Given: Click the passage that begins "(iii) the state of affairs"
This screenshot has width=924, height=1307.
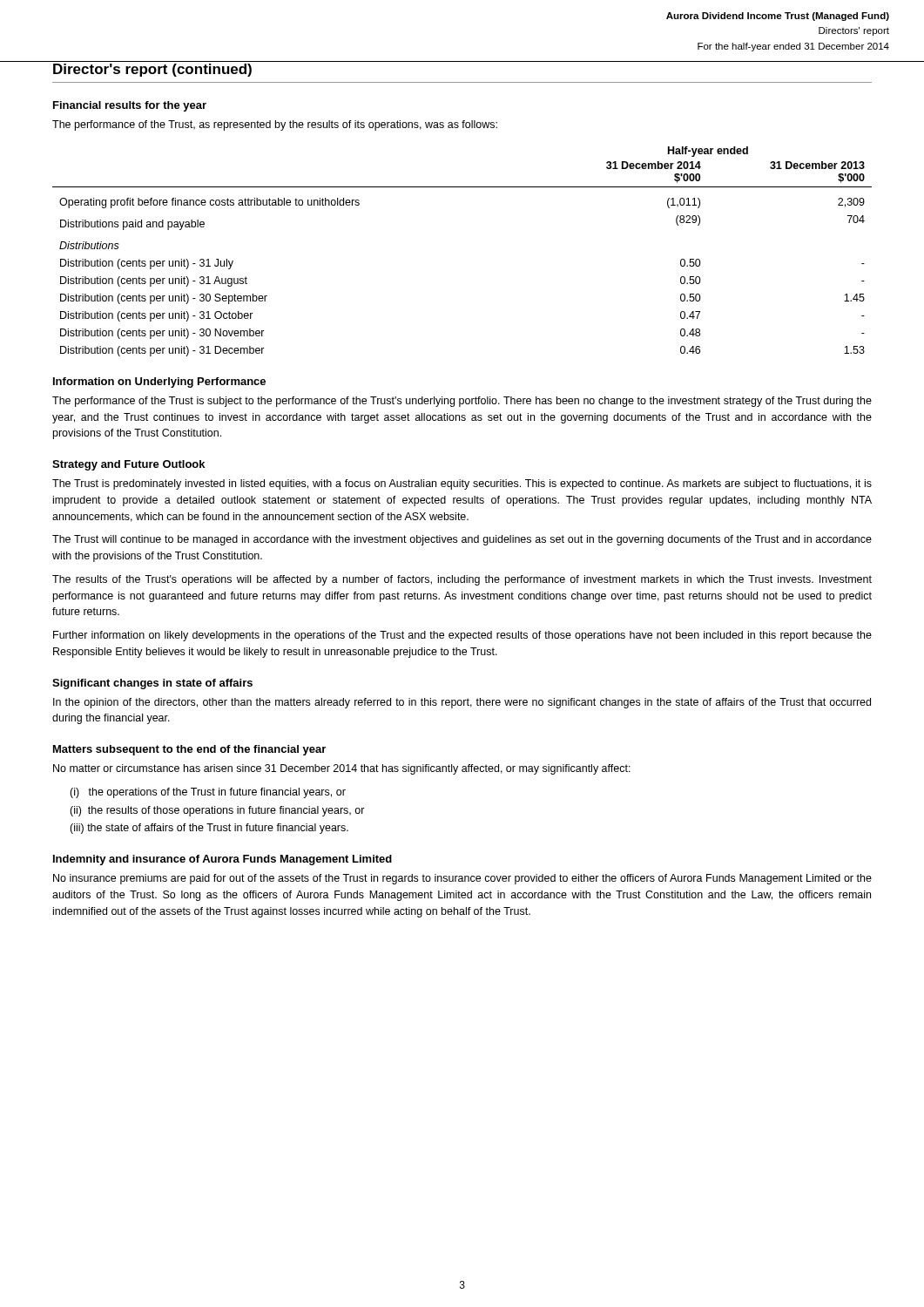Looking at the screenshot, I should tap(209, 828).
